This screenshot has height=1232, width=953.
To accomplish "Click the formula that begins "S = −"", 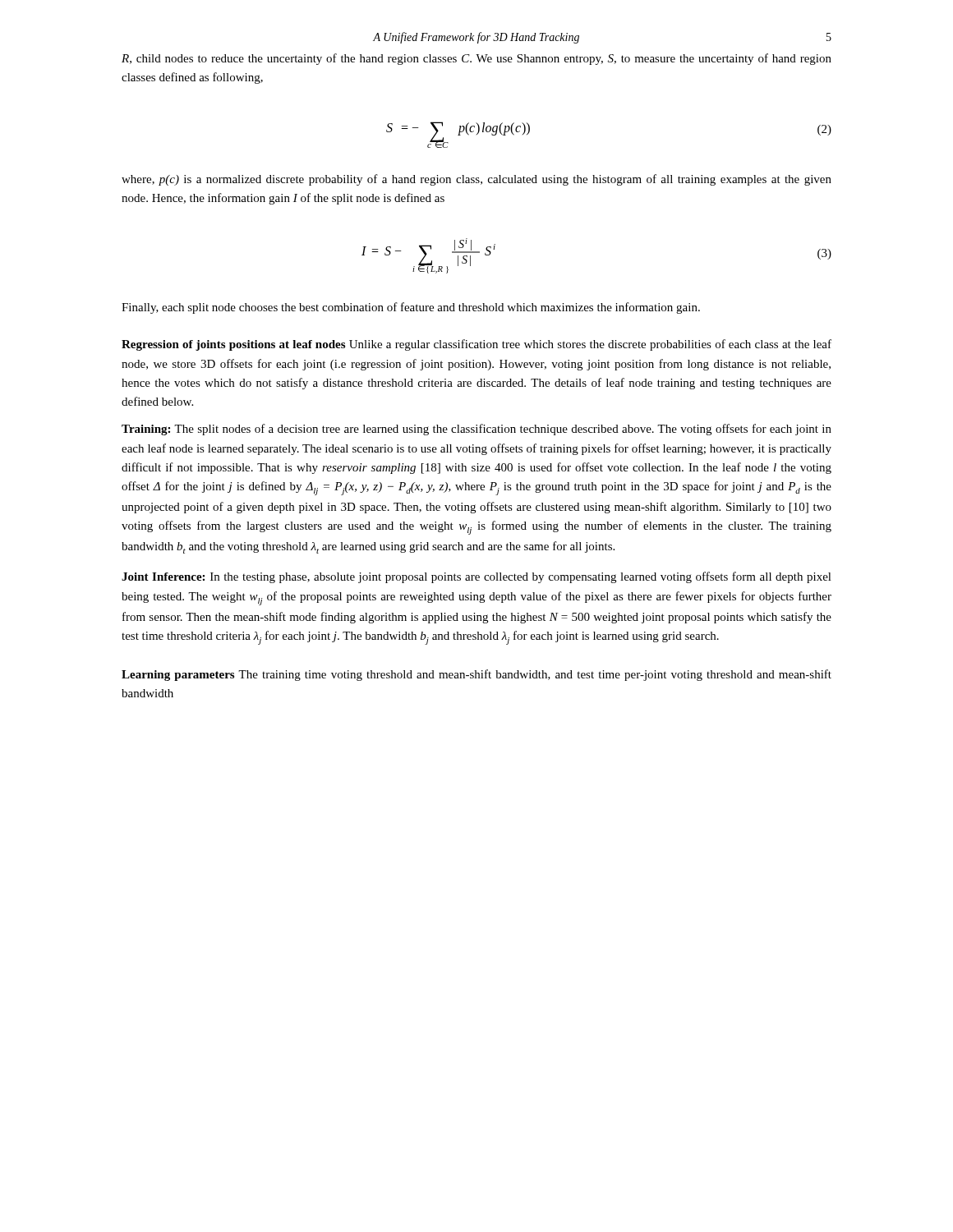I will [467, 133].
